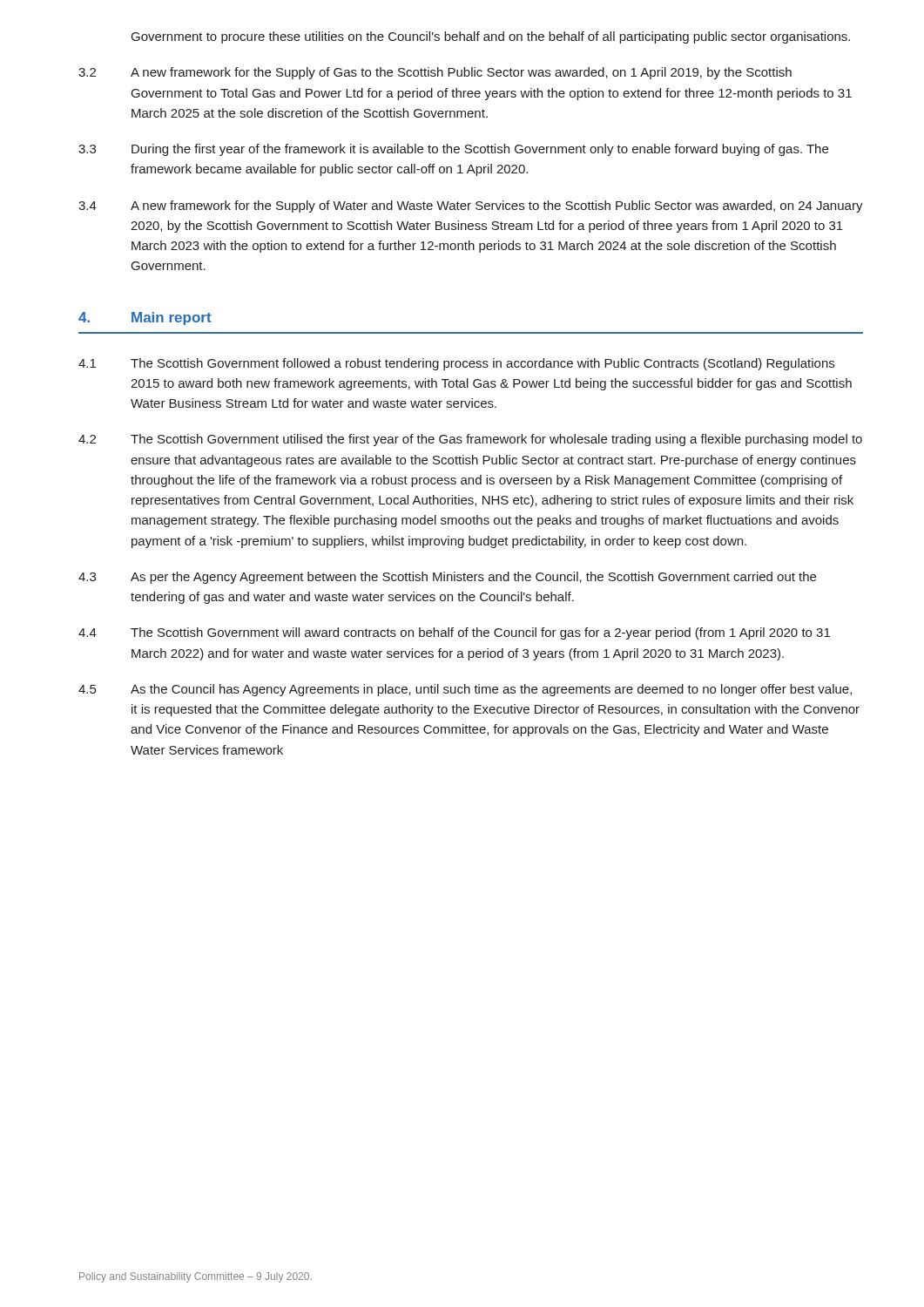Find the block on this page that starts "Government to procure these utilities on the Council's"
The image size is (924, 1307).
491,36
